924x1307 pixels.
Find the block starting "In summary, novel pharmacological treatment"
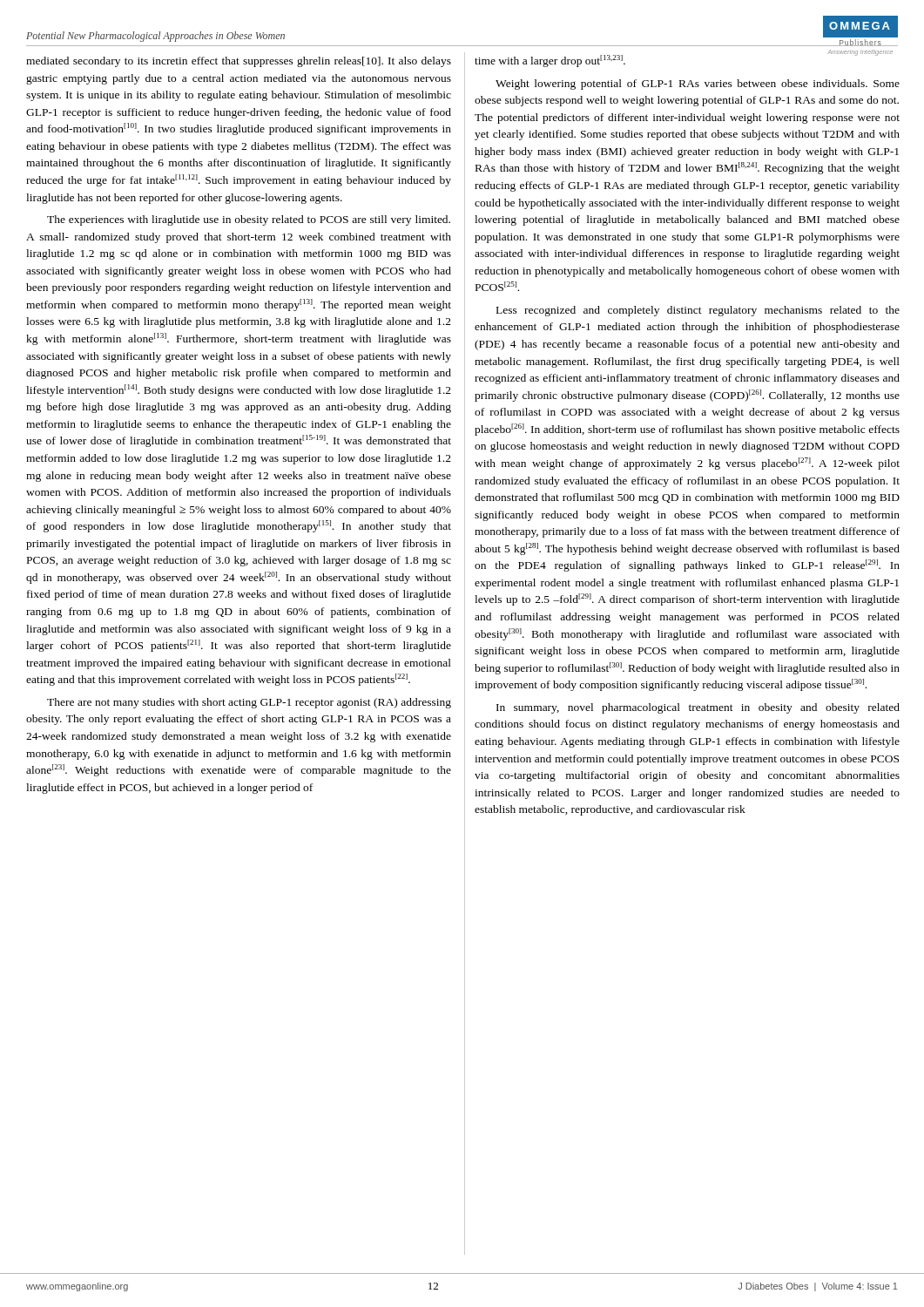click(x=687, y=758)
